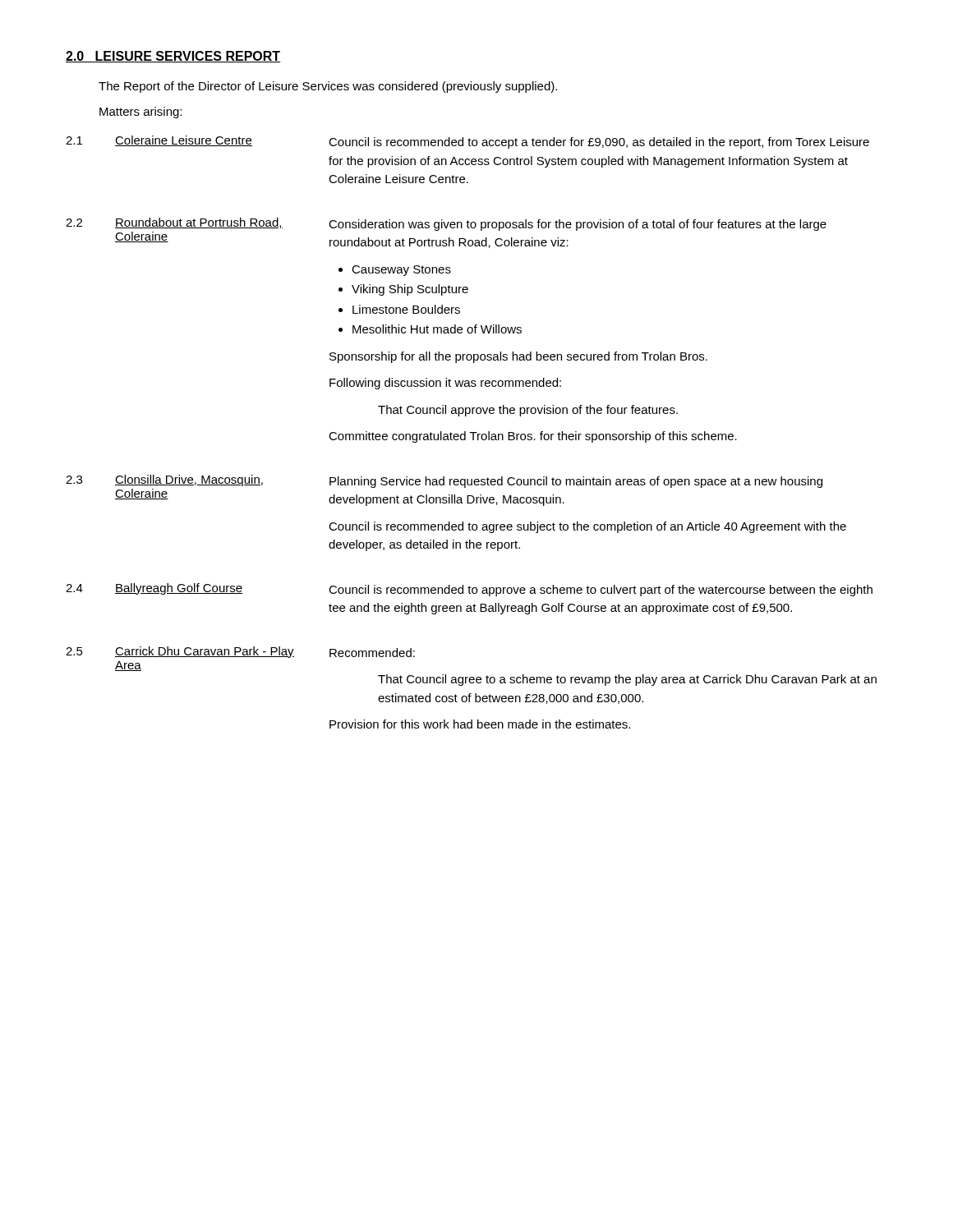
Task: Locate the list item with the text "Mesolithic Hut made of Willows"
Action: pos(437,329)
